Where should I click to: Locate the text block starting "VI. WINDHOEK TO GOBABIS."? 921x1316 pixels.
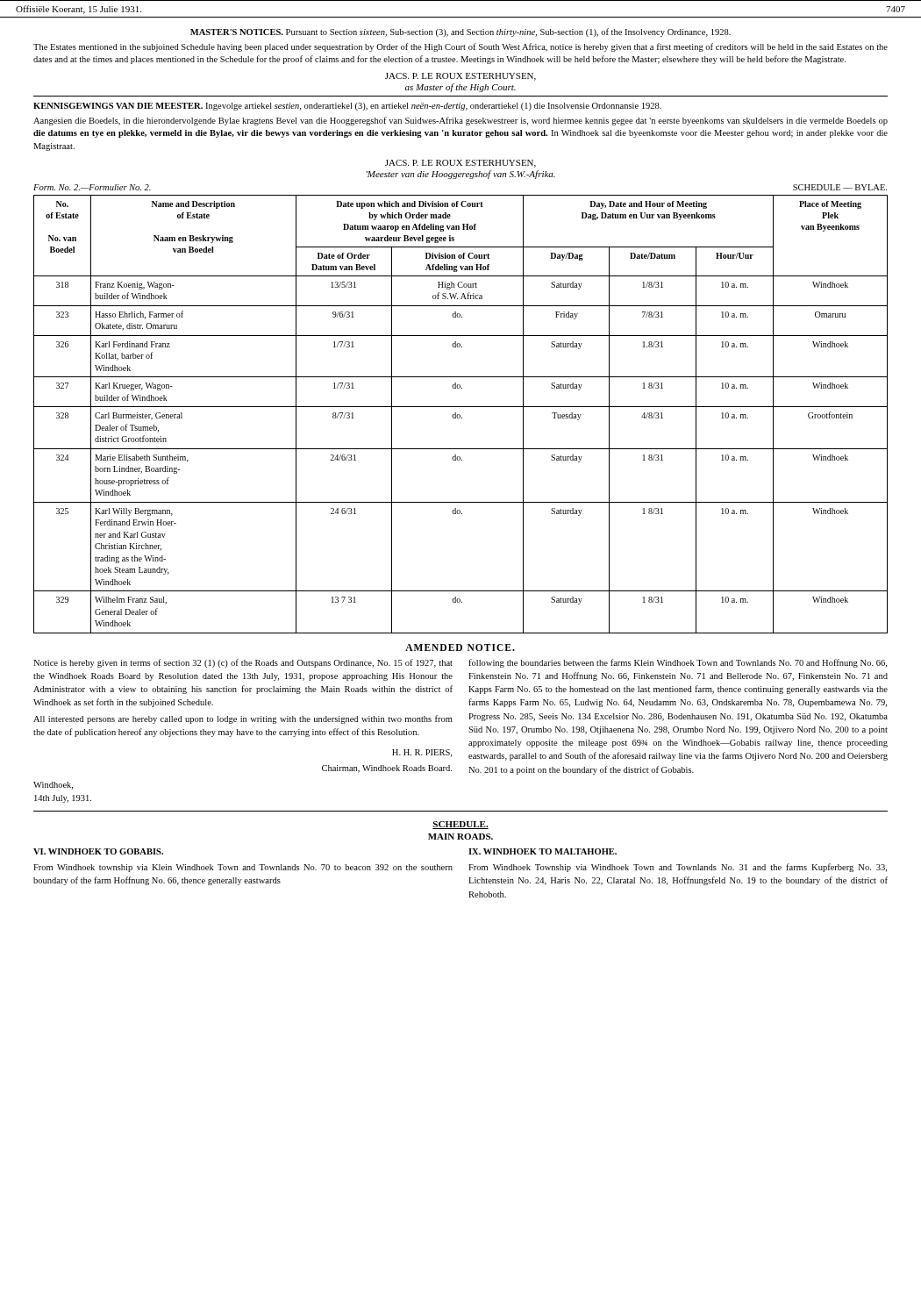[x=243, y=866]
